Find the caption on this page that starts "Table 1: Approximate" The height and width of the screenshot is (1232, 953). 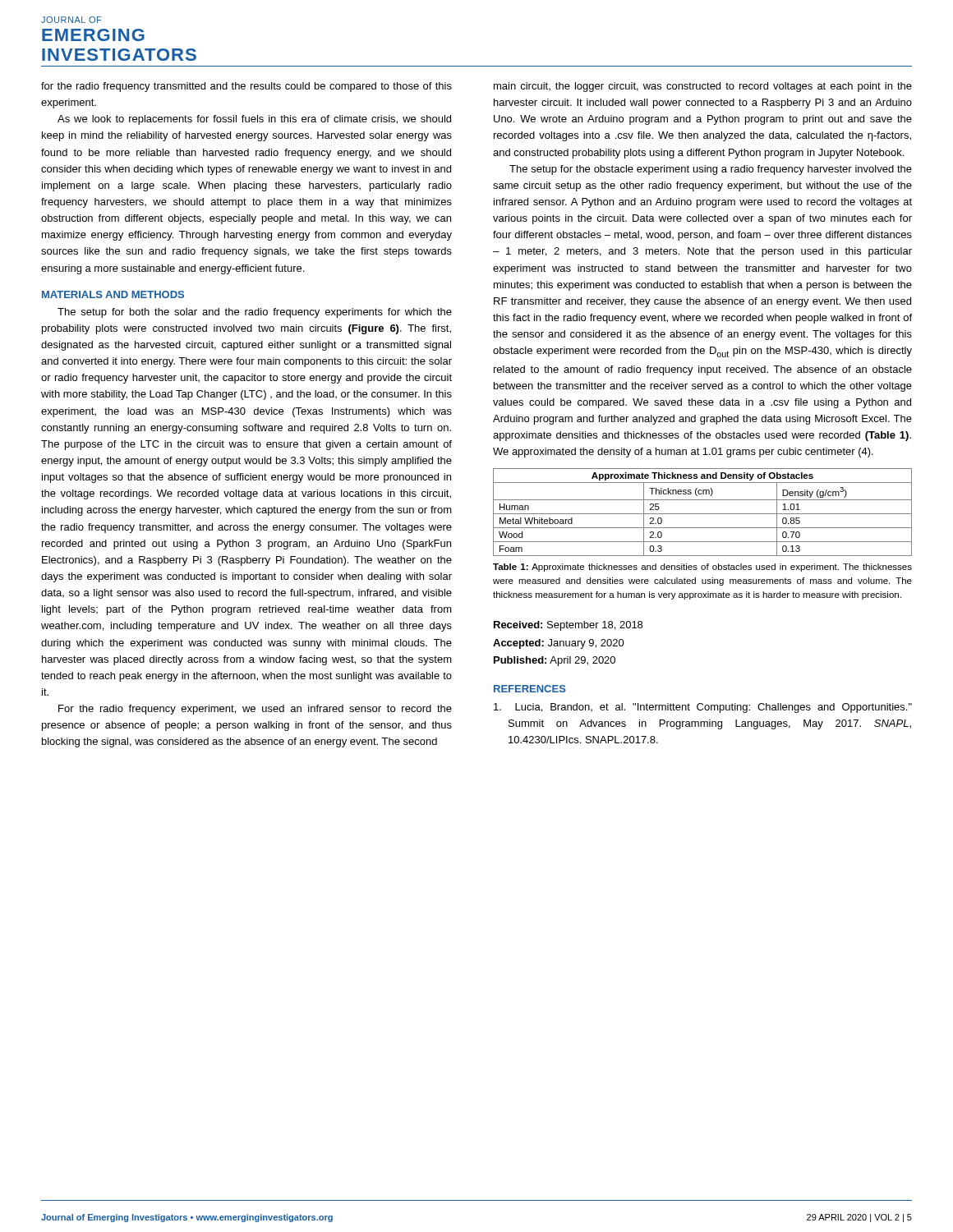702,581
